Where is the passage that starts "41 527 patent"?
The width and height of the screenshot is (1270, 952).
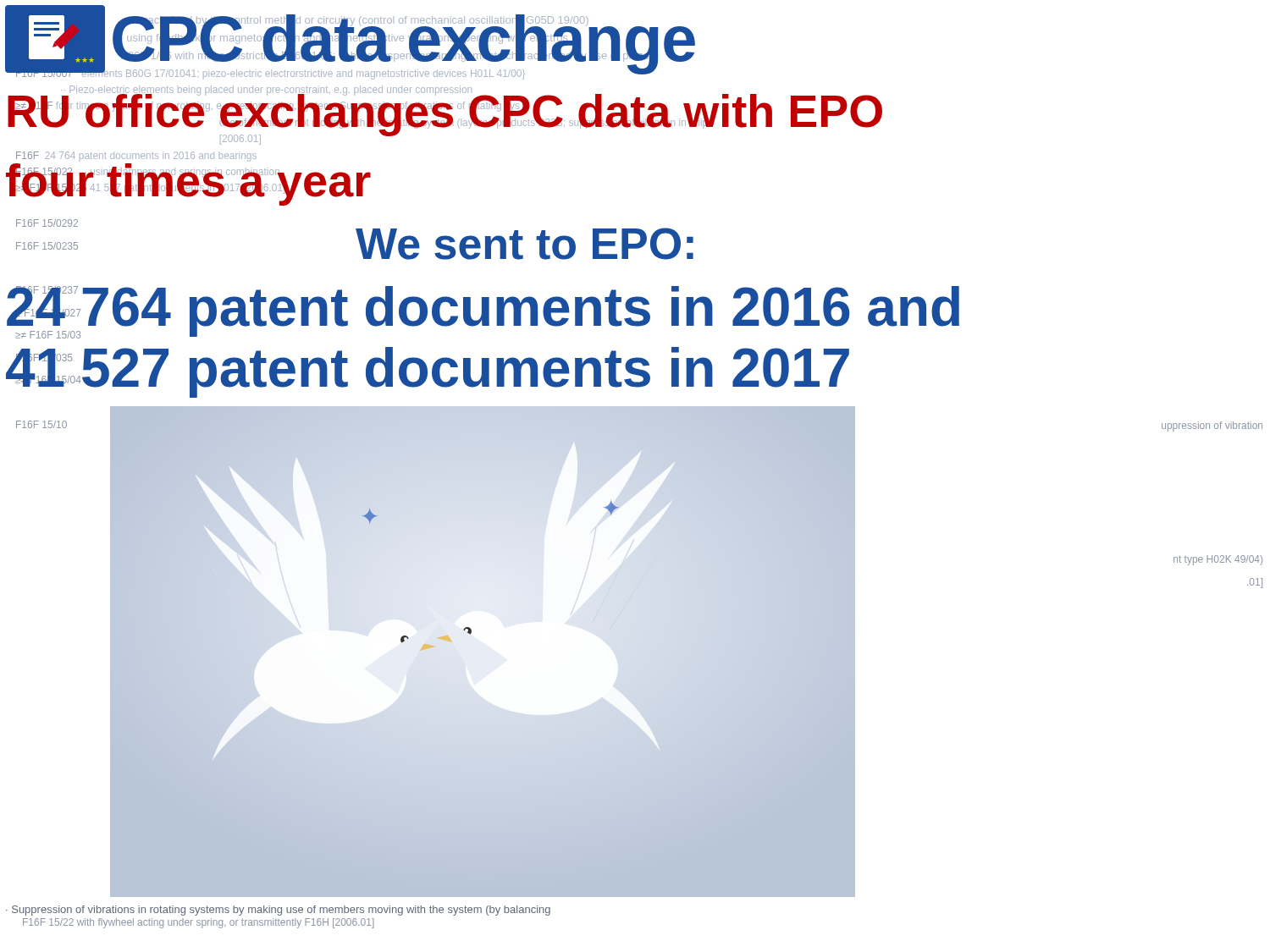click(428, 368)
